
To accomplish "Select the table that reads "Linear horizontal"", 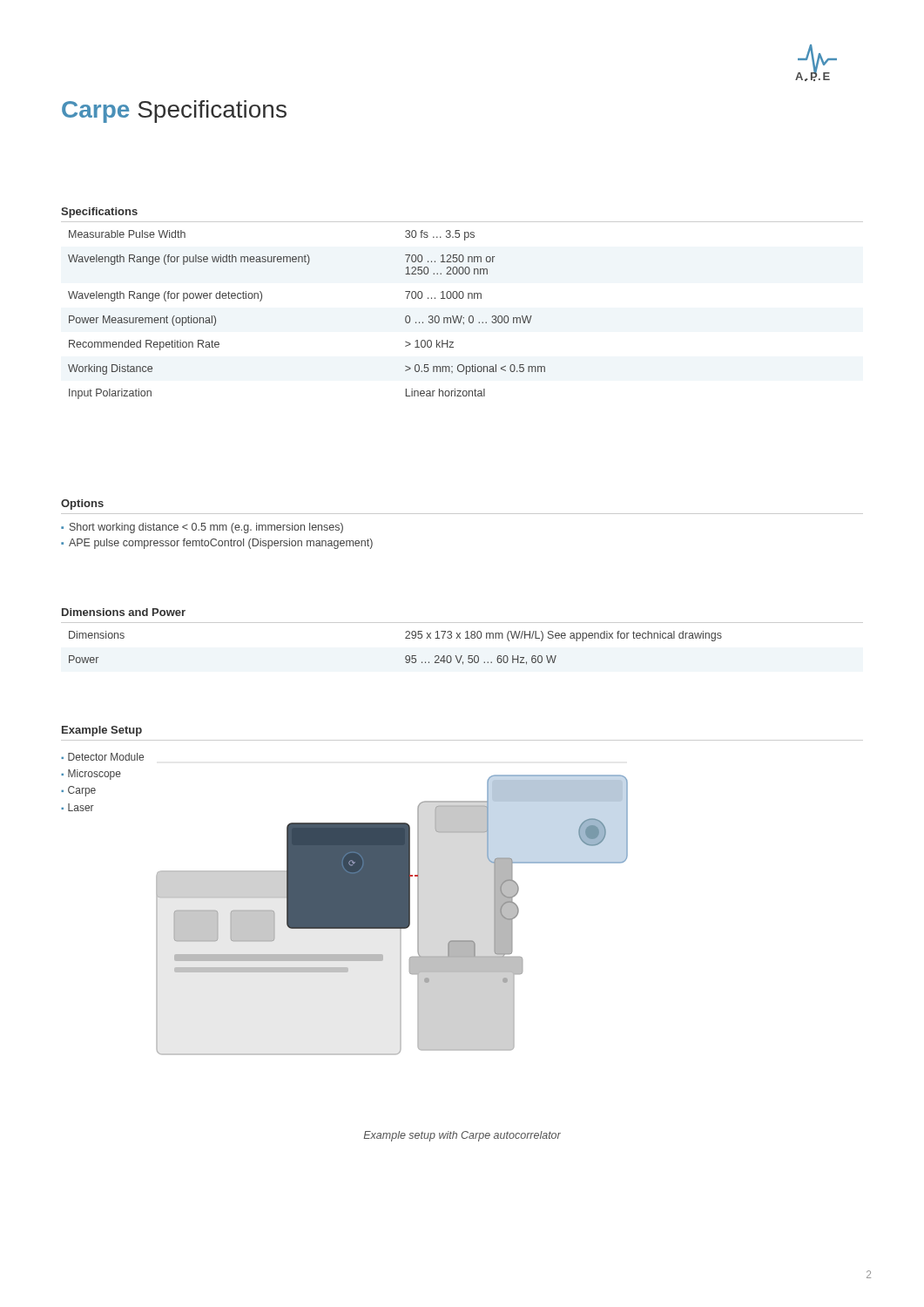I will [x=462, y=314].
